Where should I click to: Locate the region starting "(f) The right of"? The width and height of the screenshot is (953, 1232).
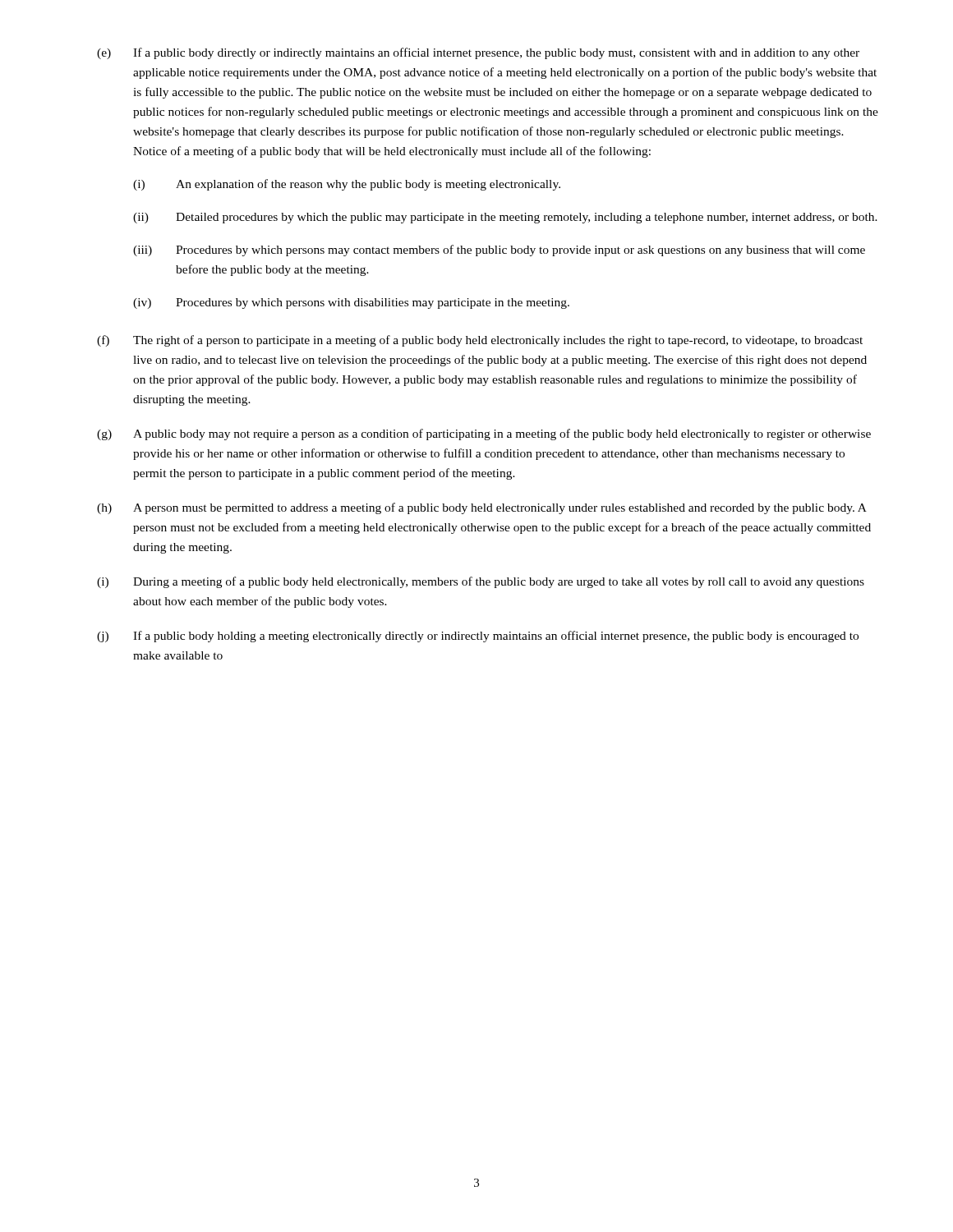click(x=488, y=370)
